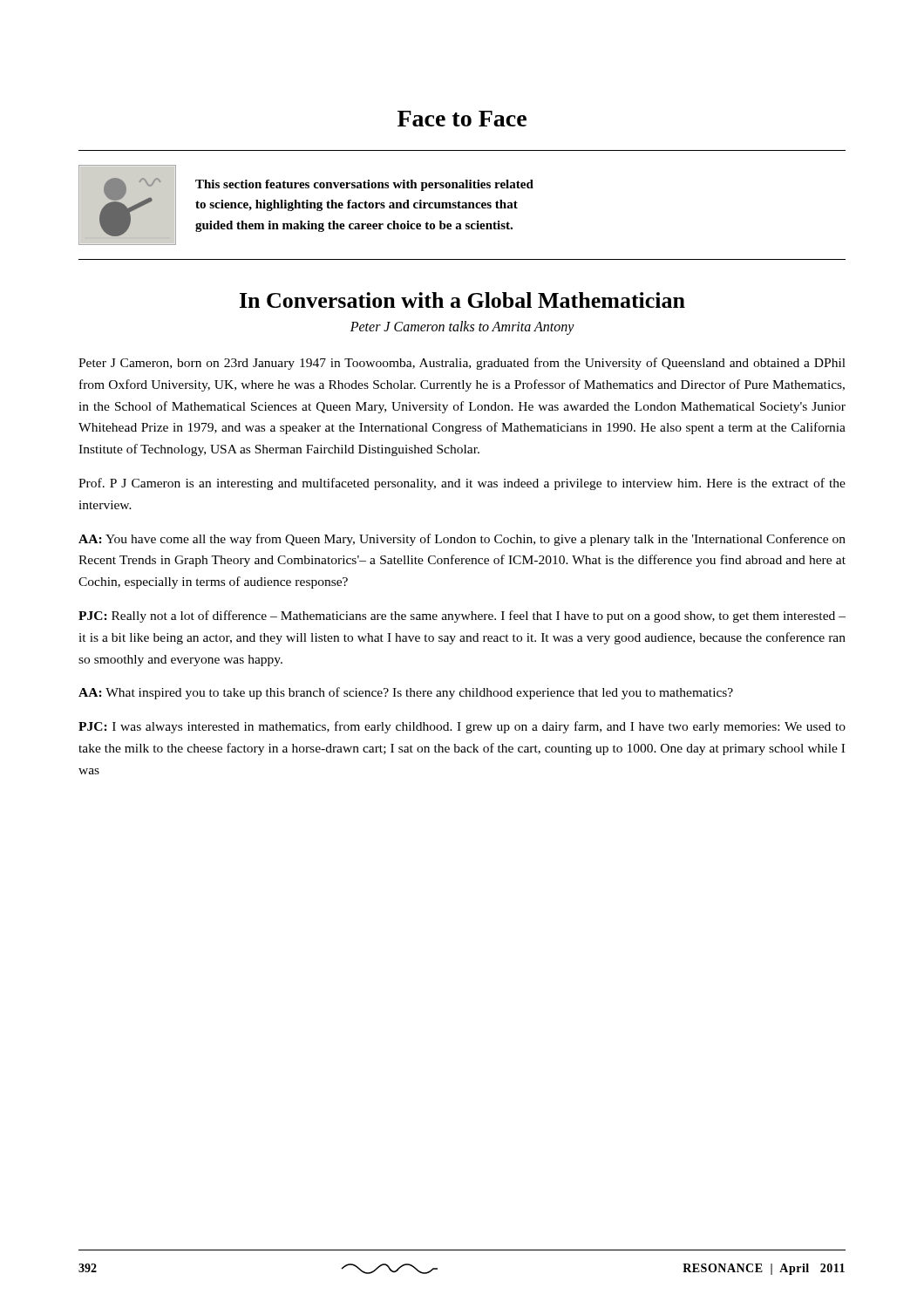Point to the block beginning "AA: You have come all the way from"
Image resolution: width=924 pixels, height=1308 pixels.
pyautogui.click(x=462, y=560)
